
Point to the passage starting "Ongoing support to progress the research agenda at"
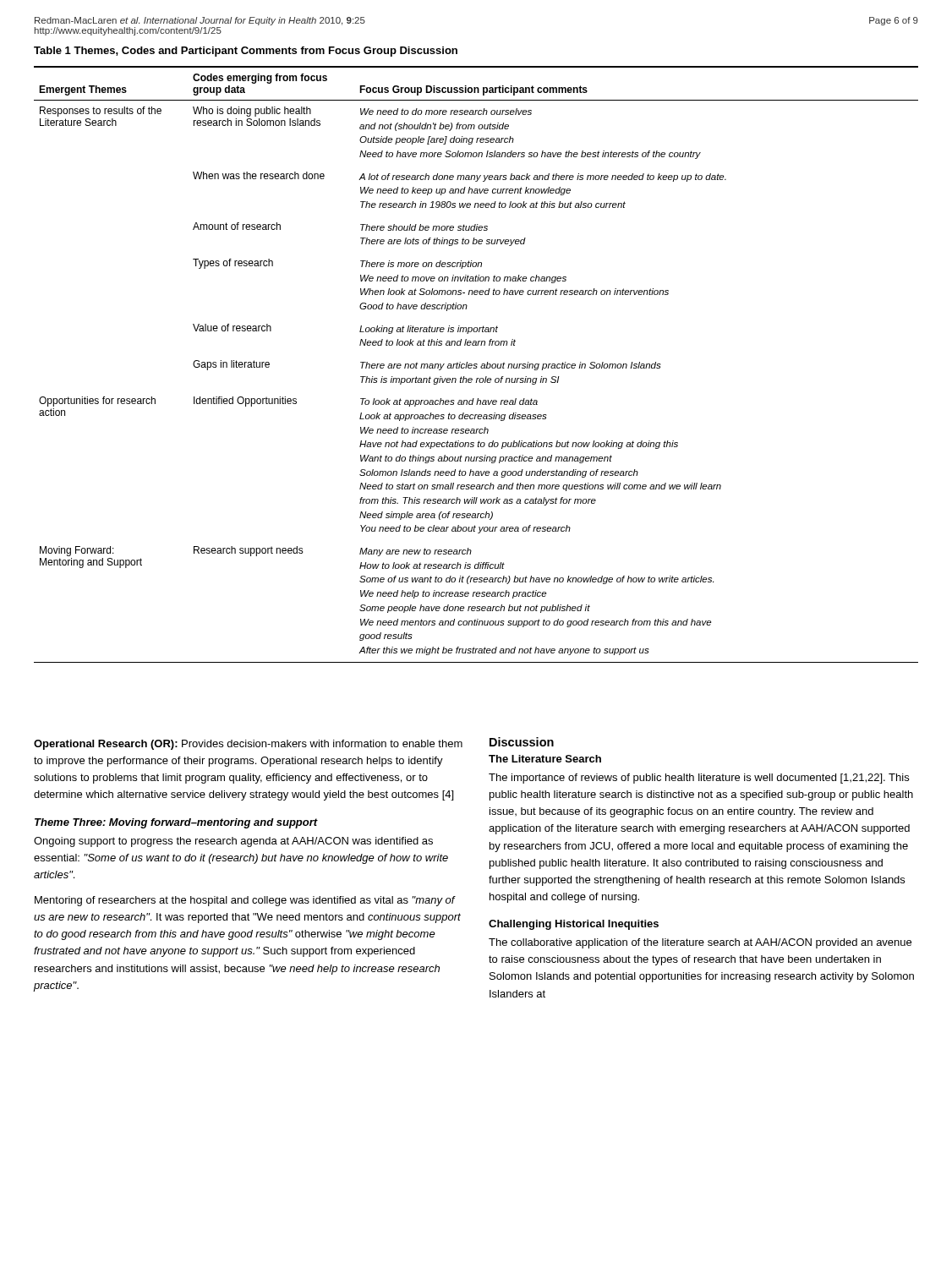[x=241, y=857]
